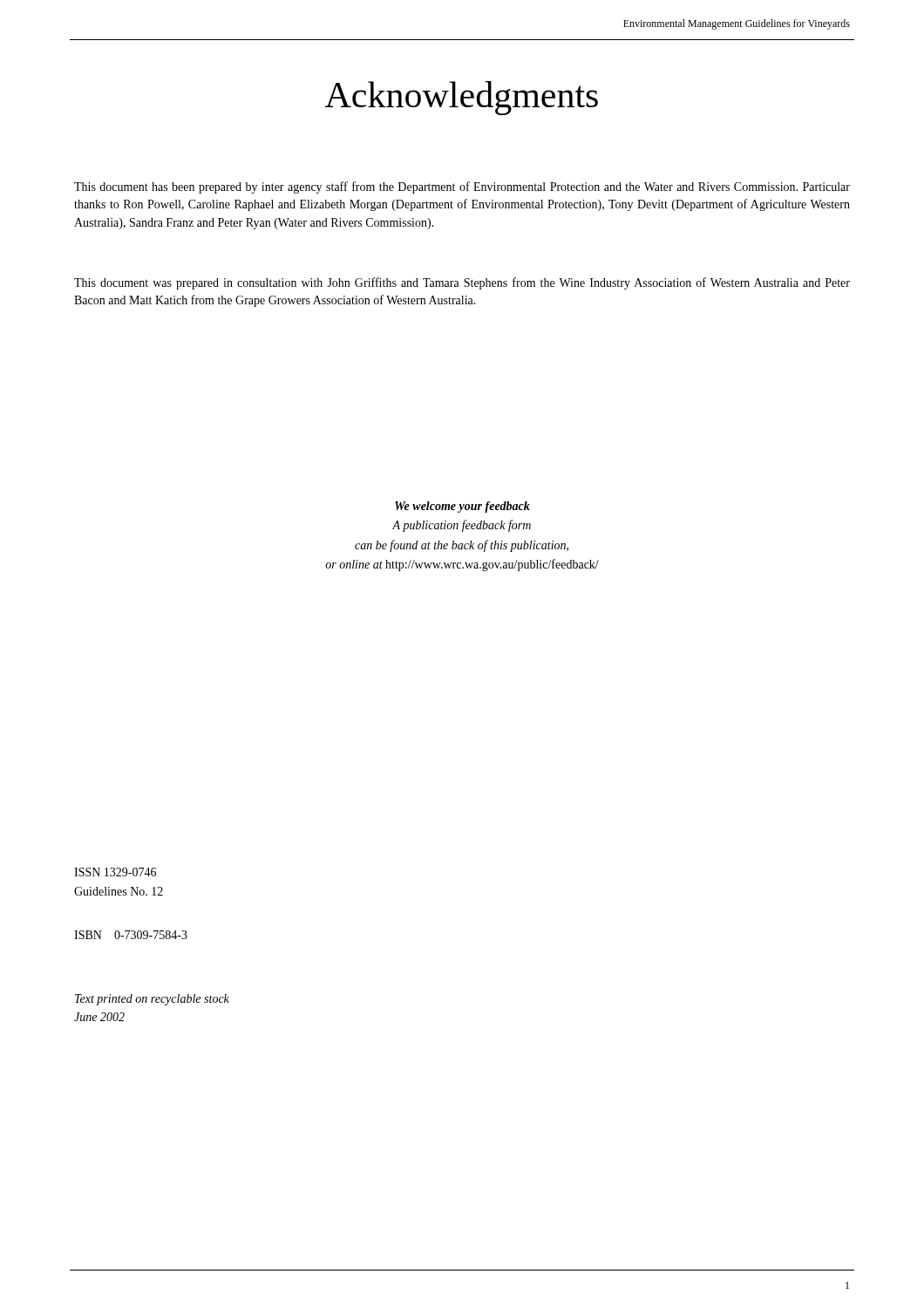924x1308 pixels.
Task: Point to the block beginning "We welcome your feedback A publication feedback form"
Action: click(x=462, y=535)
